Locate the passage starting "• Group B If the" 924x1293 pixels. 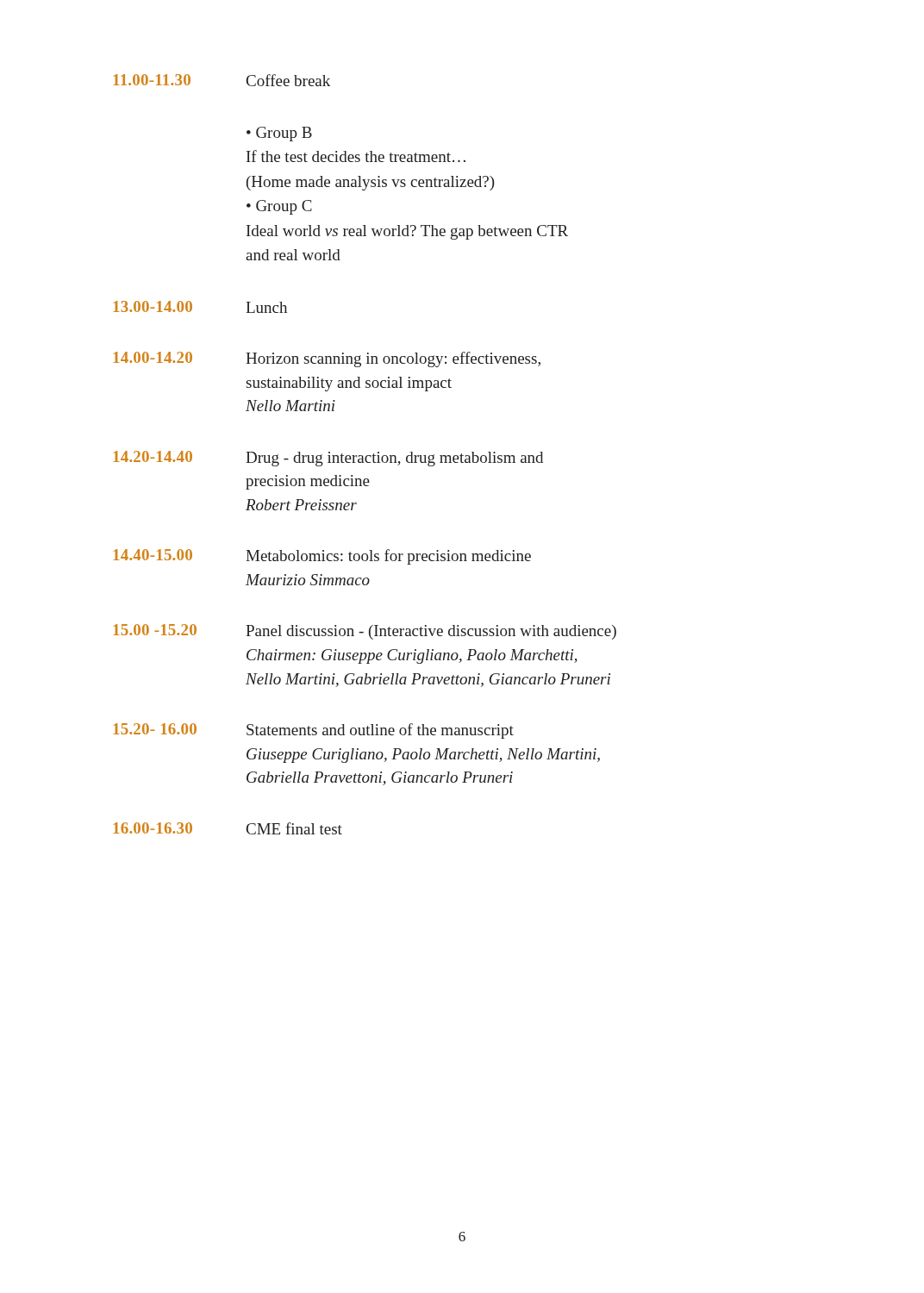(x=407, y=193)
